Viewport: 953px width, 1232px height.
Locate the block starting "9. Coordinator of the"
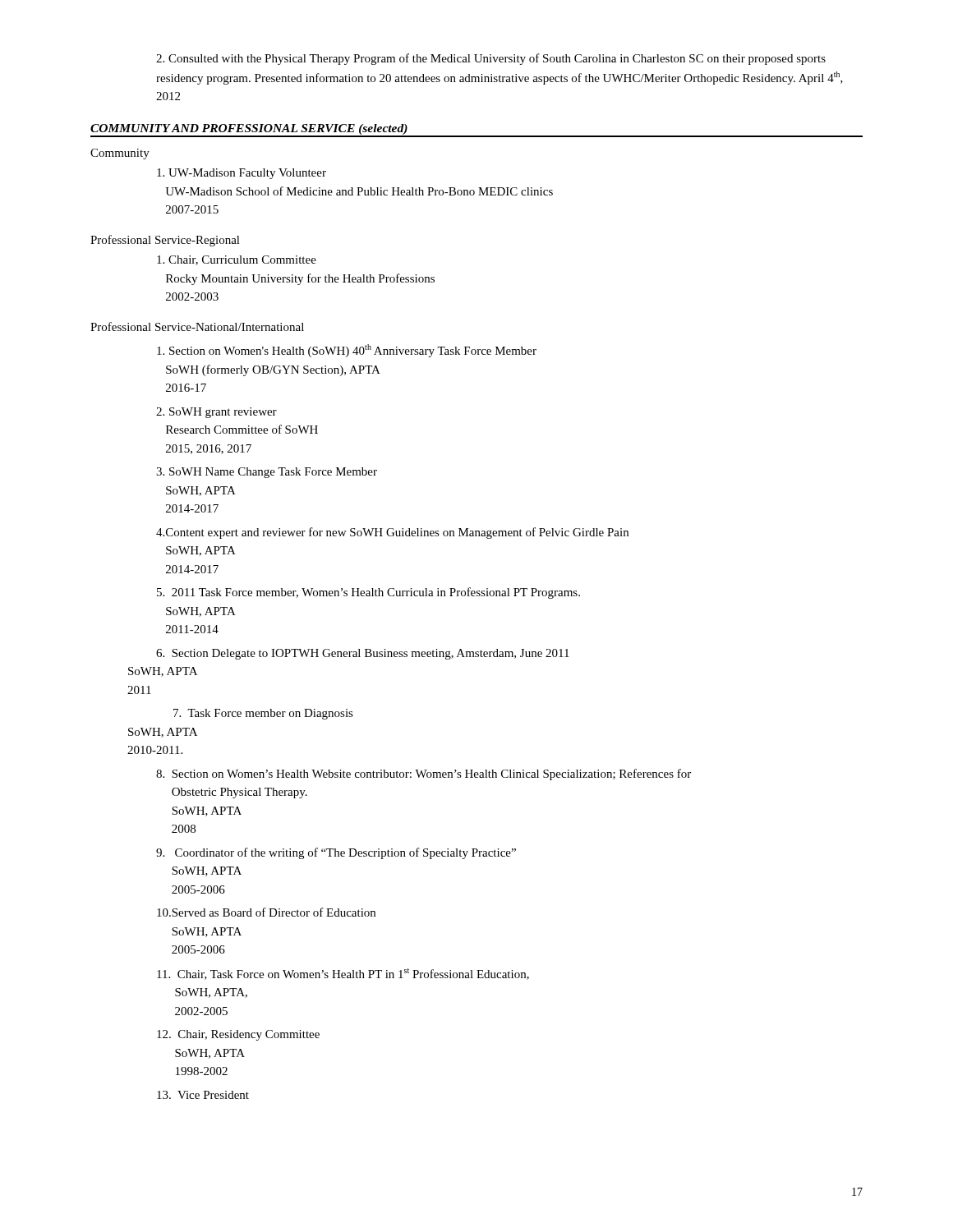[x=336, y=853]
